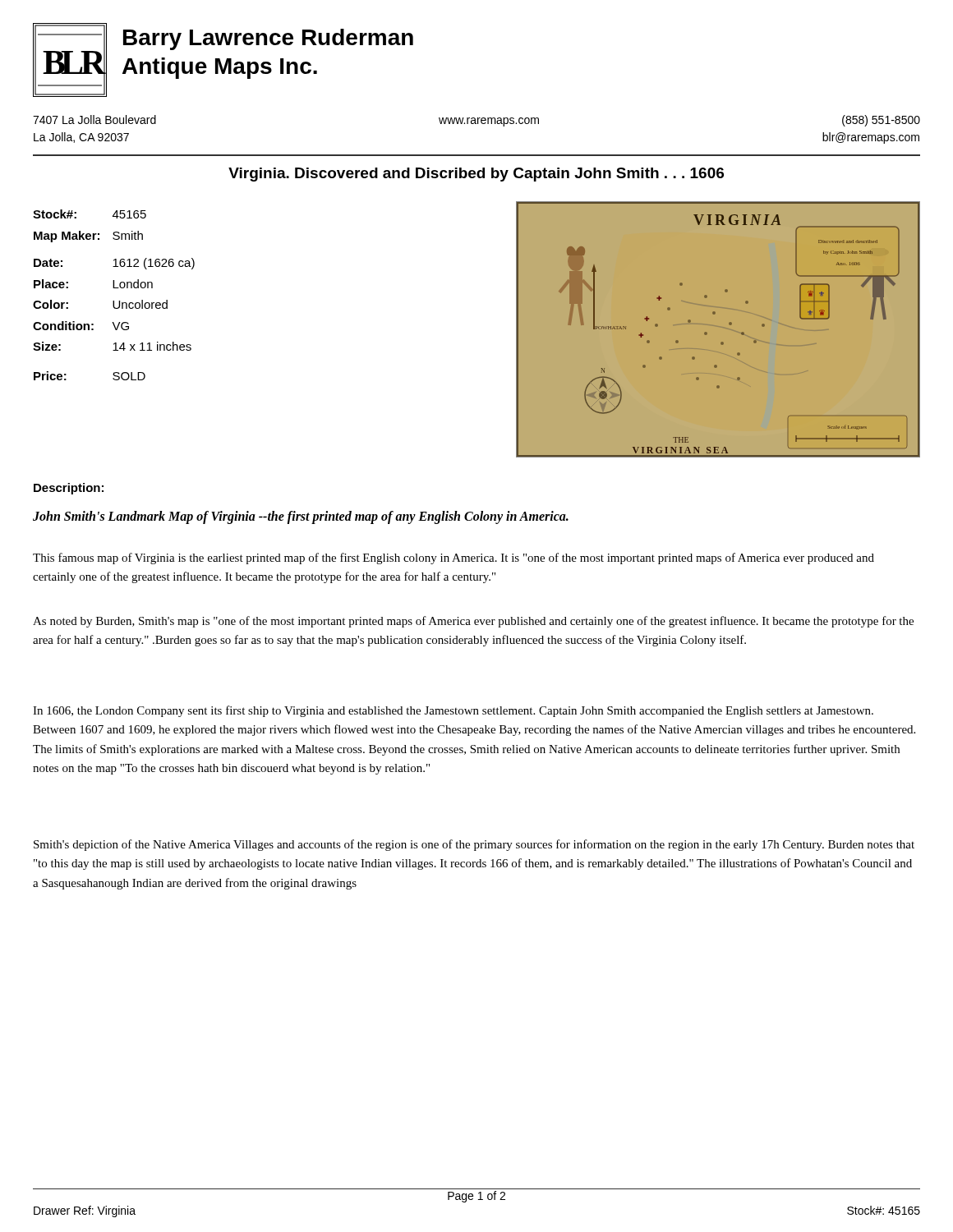
Task: Select the map
Action: 718,329
